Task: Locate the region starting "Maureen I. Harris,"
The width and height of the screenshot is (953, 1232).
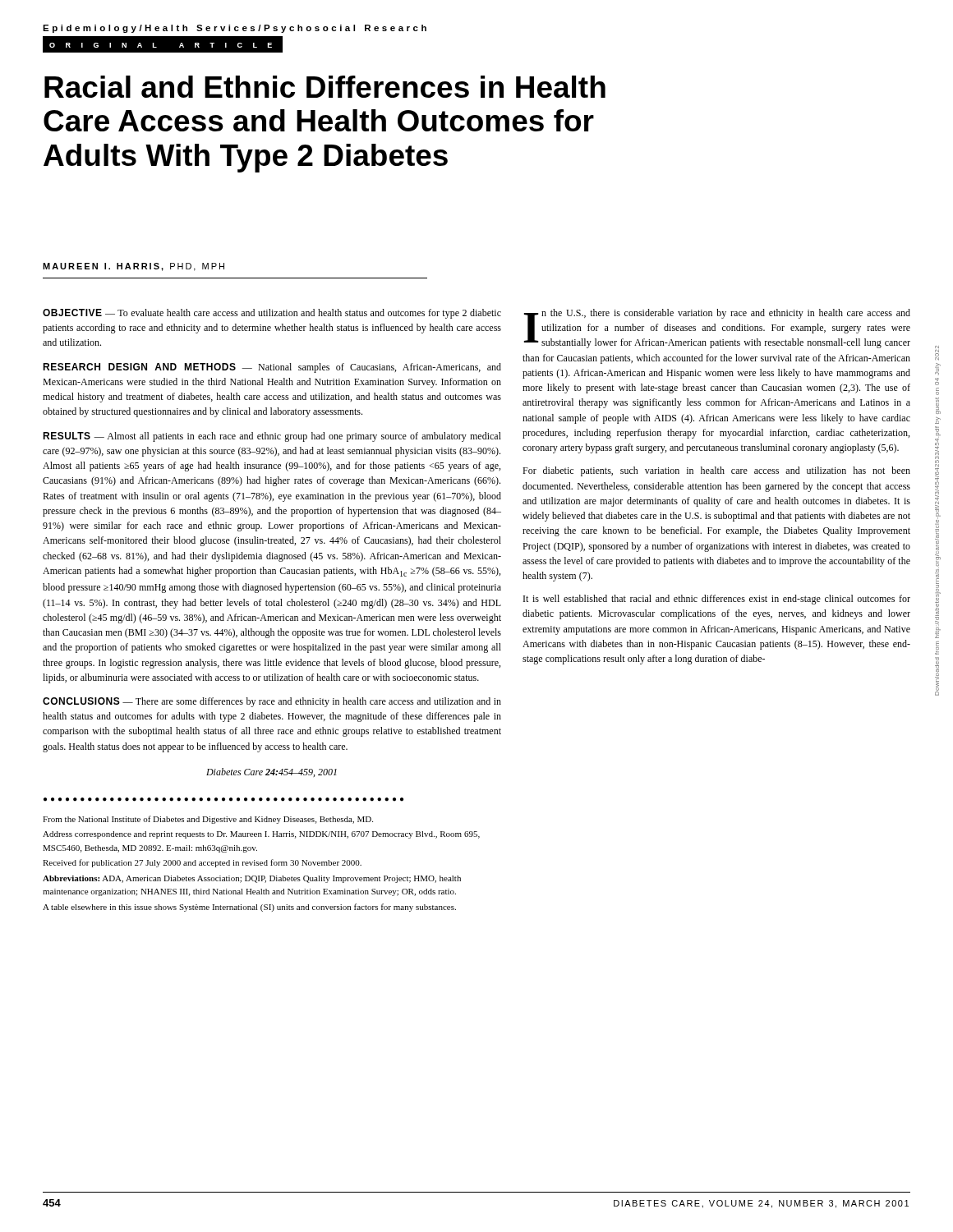Action: point(235,270)
